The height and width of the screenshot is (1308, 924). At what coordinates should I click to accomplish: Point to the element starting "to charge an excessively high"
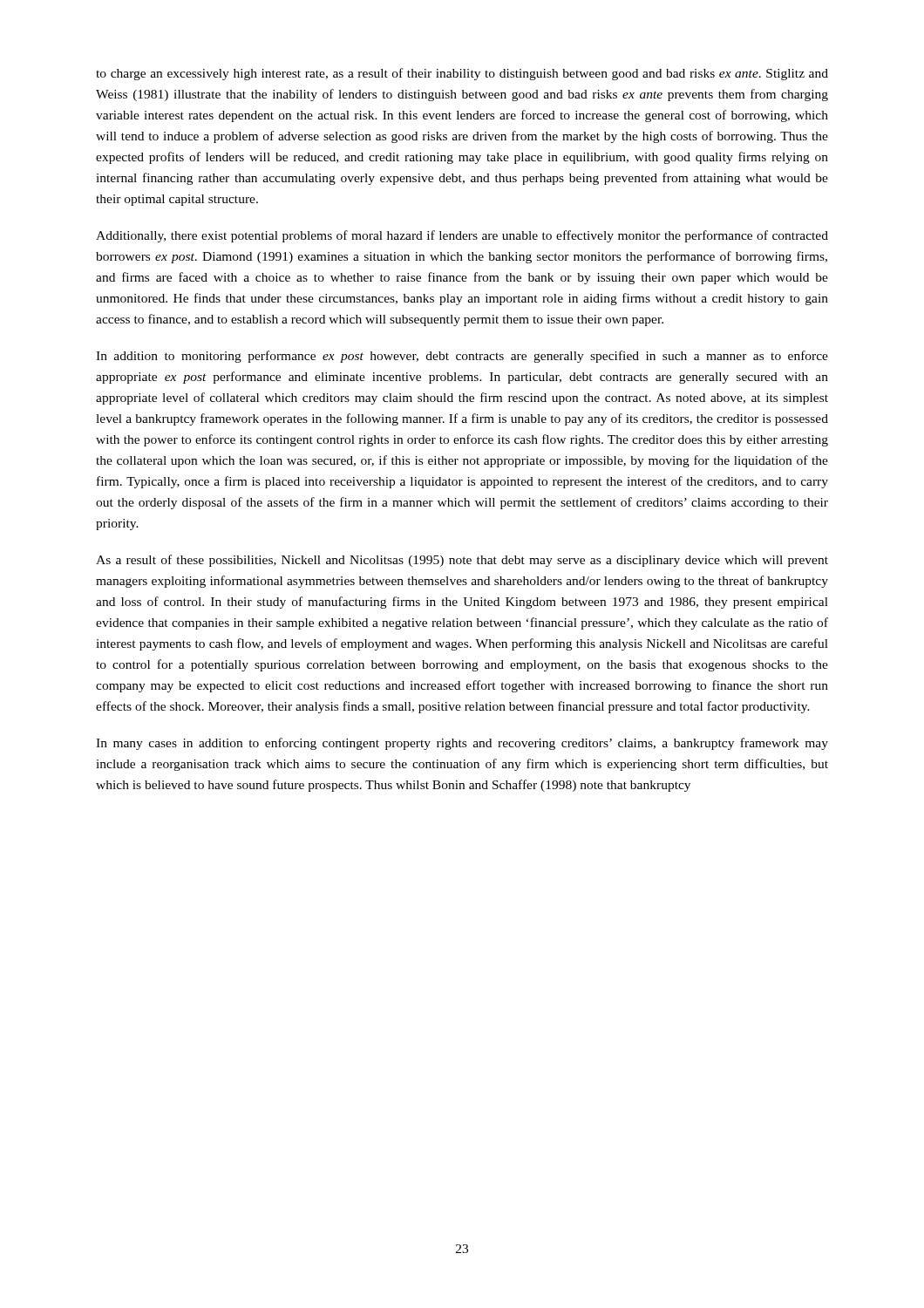(x=462, y=136)
